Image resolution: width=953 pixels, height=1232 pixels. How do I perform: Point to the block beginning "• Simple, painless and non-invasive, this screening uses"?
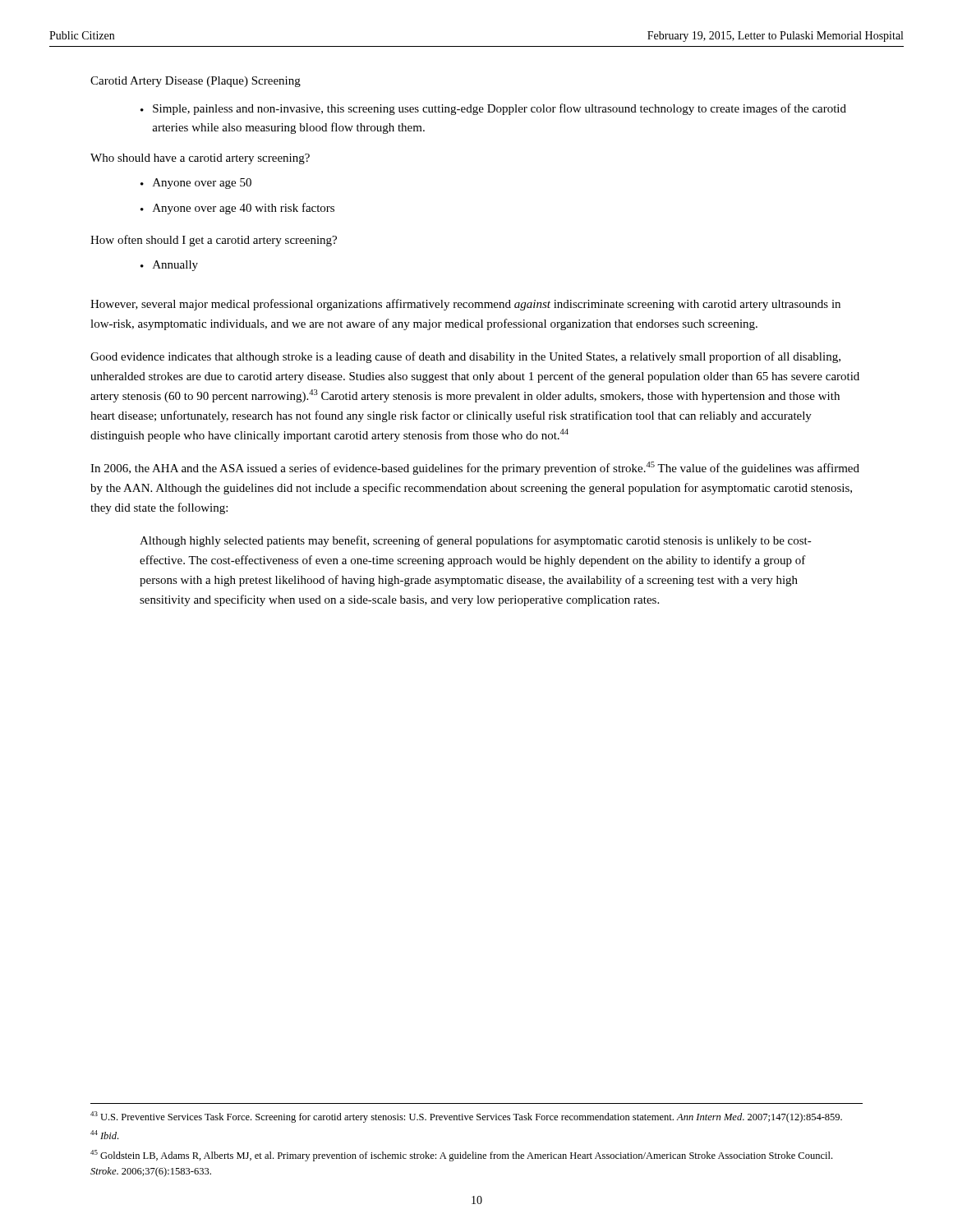(501, 118)
